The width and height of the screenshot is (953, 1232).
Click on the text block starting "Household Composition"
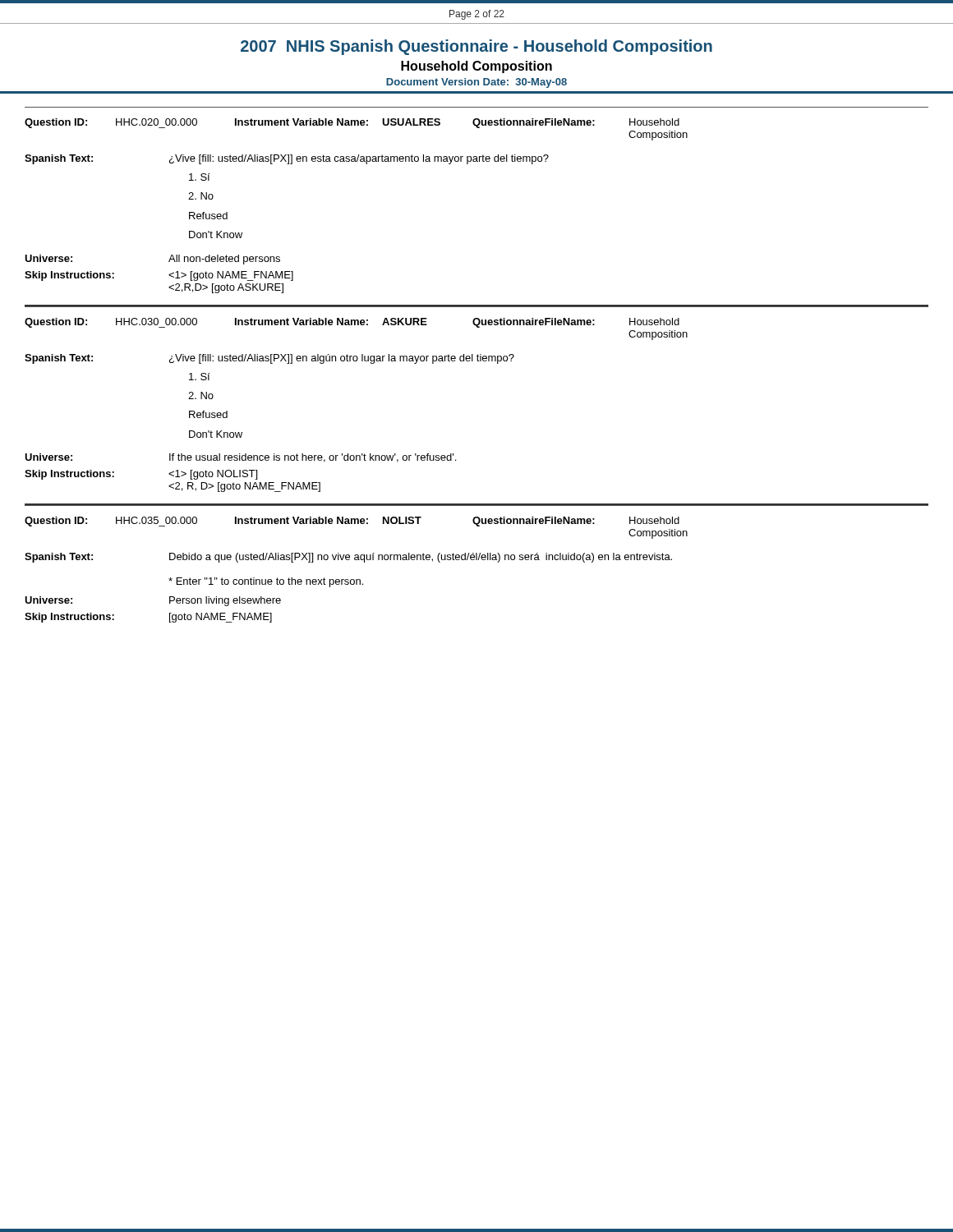click(x=476, y=66)
